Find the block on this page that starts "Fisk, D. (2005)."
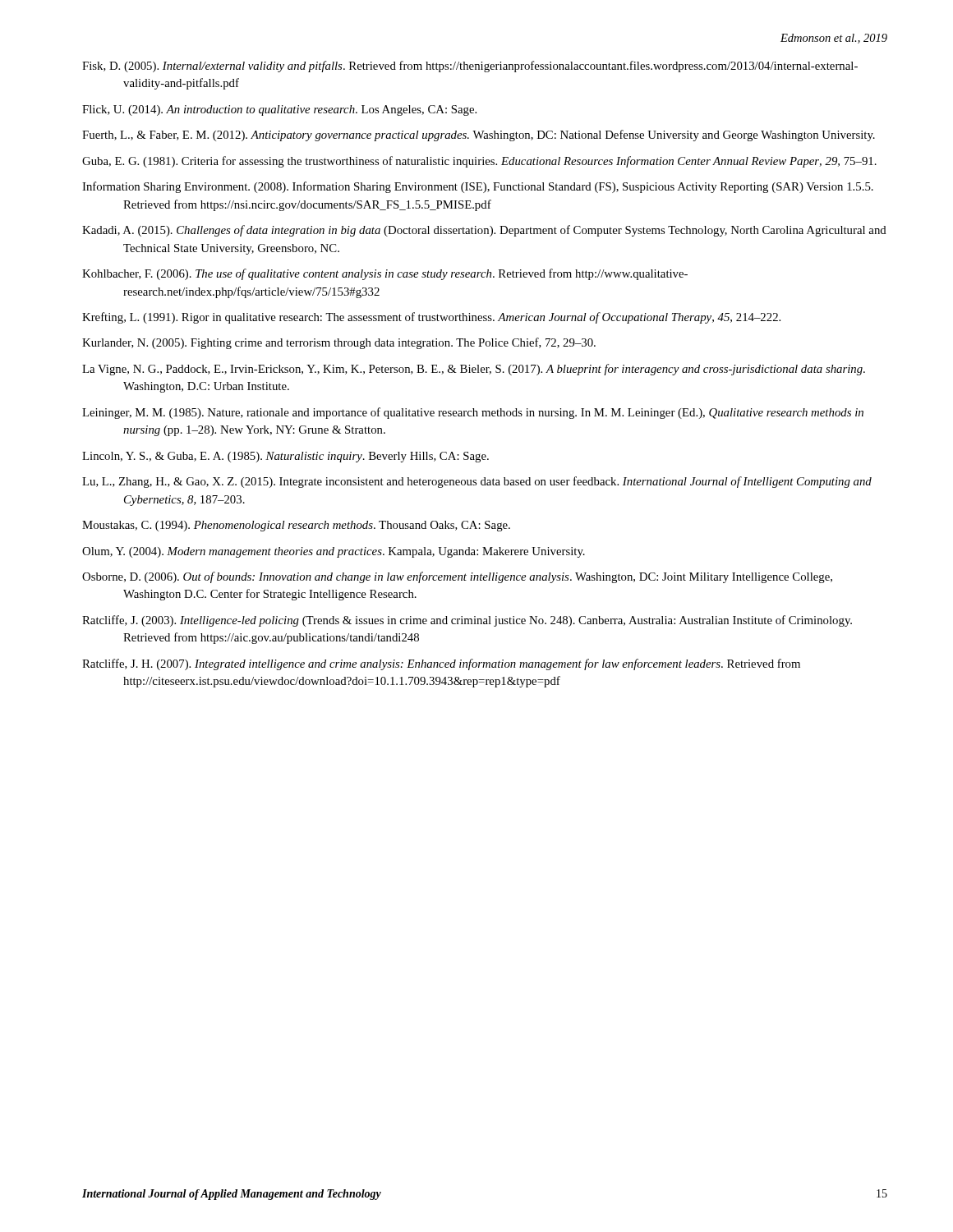The width and height of the screenshot is (953, 1232). [470, 75]
